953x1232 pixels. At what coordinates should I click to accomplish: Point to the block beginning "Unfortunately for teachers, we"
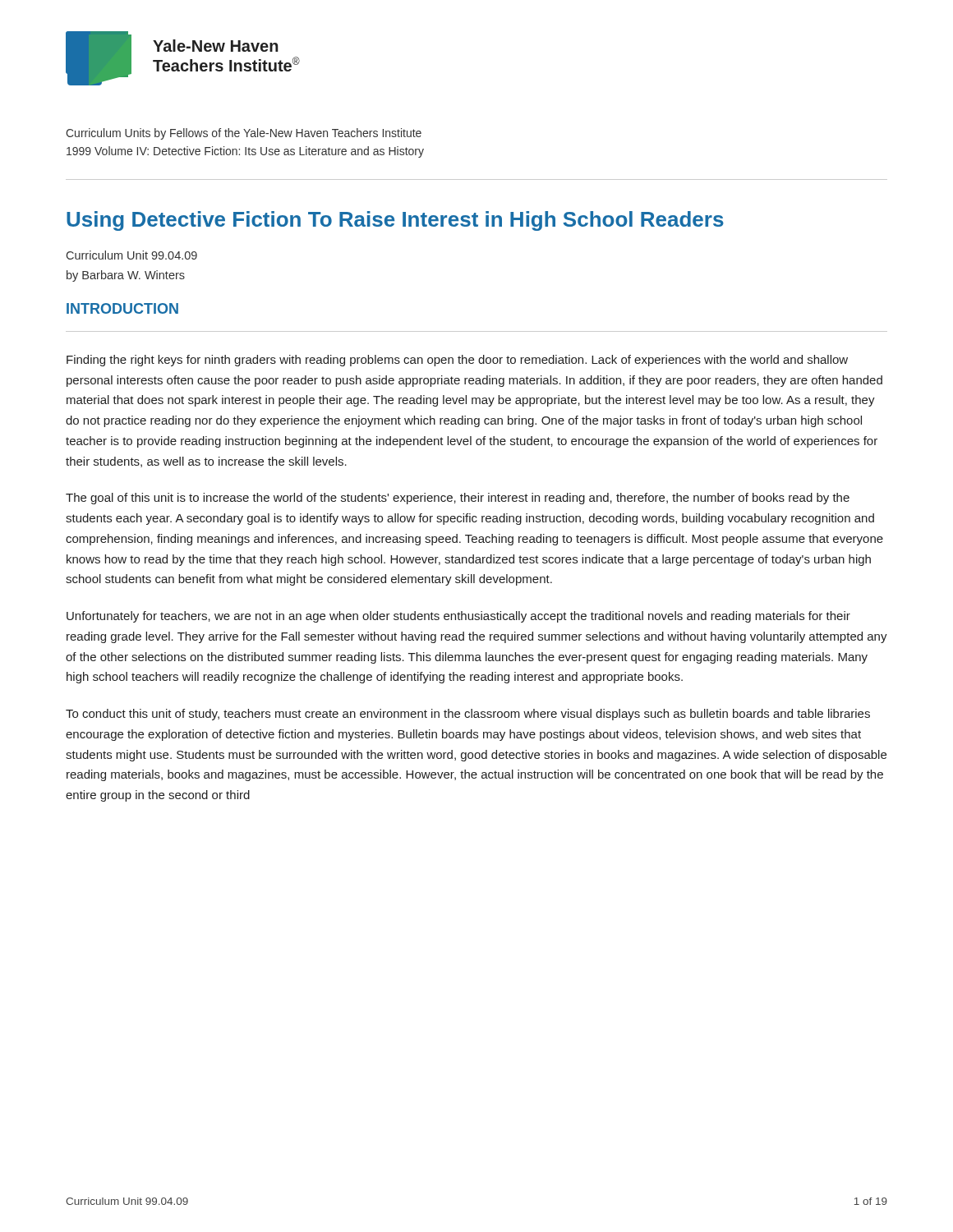click(x=476, y=646)
